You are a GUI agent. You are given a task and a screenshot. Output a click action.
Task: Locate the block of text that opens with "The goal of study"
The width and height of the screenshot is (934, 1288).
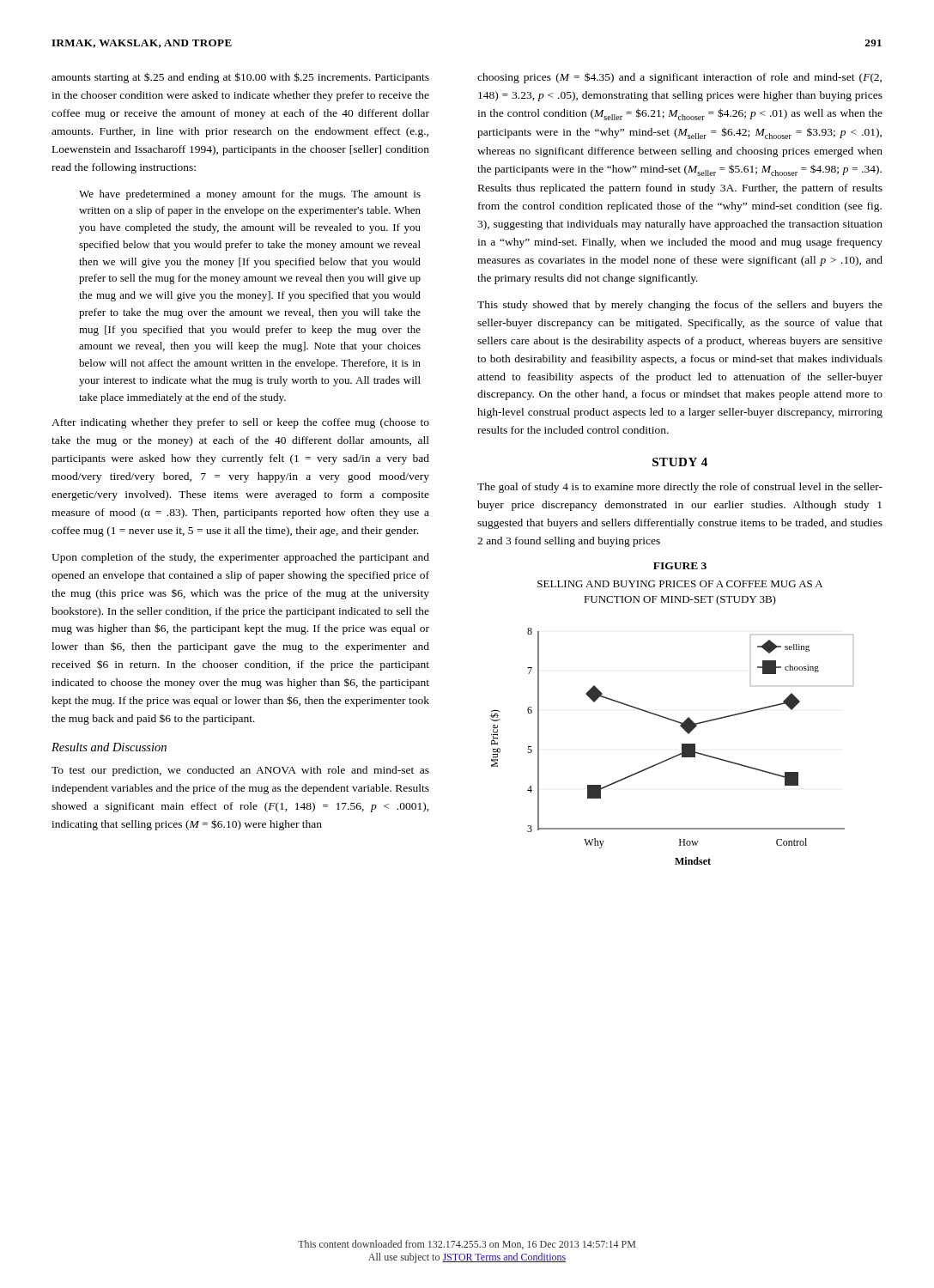click(680, 514)
